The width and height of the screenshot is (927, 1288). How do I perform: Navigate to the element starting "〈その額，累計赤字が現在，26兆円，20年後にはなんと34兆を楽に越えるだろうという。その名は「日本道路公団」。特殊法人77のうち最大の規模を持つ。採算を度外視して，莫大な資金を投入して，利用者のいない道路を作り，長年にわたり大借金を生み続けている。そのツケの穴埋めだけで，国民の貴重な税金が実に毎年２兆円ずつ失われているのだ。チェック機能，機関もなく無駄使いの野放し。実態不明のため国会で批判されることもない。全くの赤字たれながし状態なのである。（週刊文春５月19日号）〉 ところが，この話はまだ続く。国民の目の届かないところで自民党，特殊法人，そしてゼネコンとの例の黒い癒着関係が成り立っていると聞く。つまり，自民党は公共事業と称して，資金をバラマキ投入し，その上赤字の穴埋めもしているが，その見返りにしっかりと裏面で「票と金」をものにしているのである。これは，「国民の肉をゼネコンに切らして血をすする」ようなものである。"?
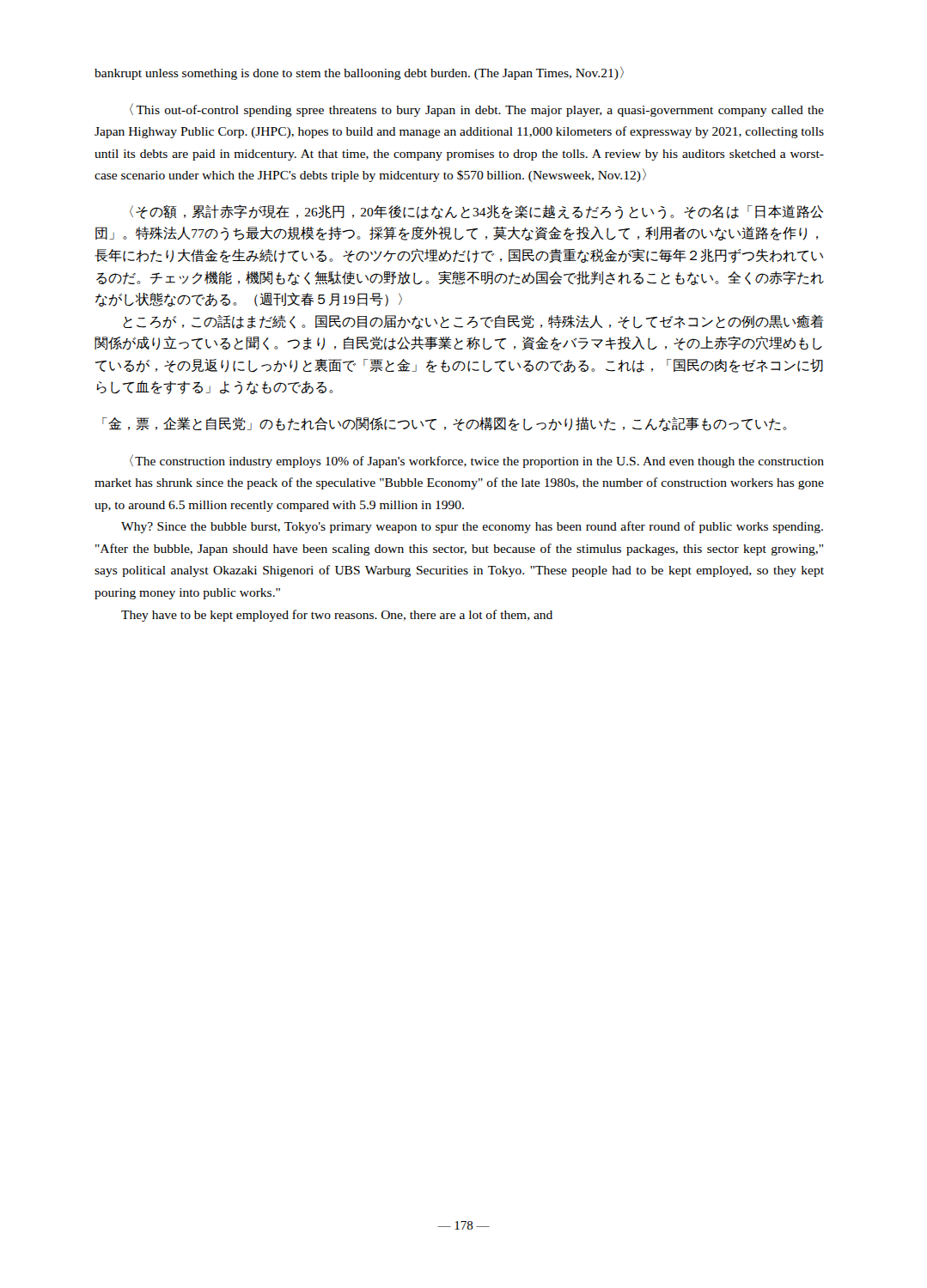(x=476, y=212)
